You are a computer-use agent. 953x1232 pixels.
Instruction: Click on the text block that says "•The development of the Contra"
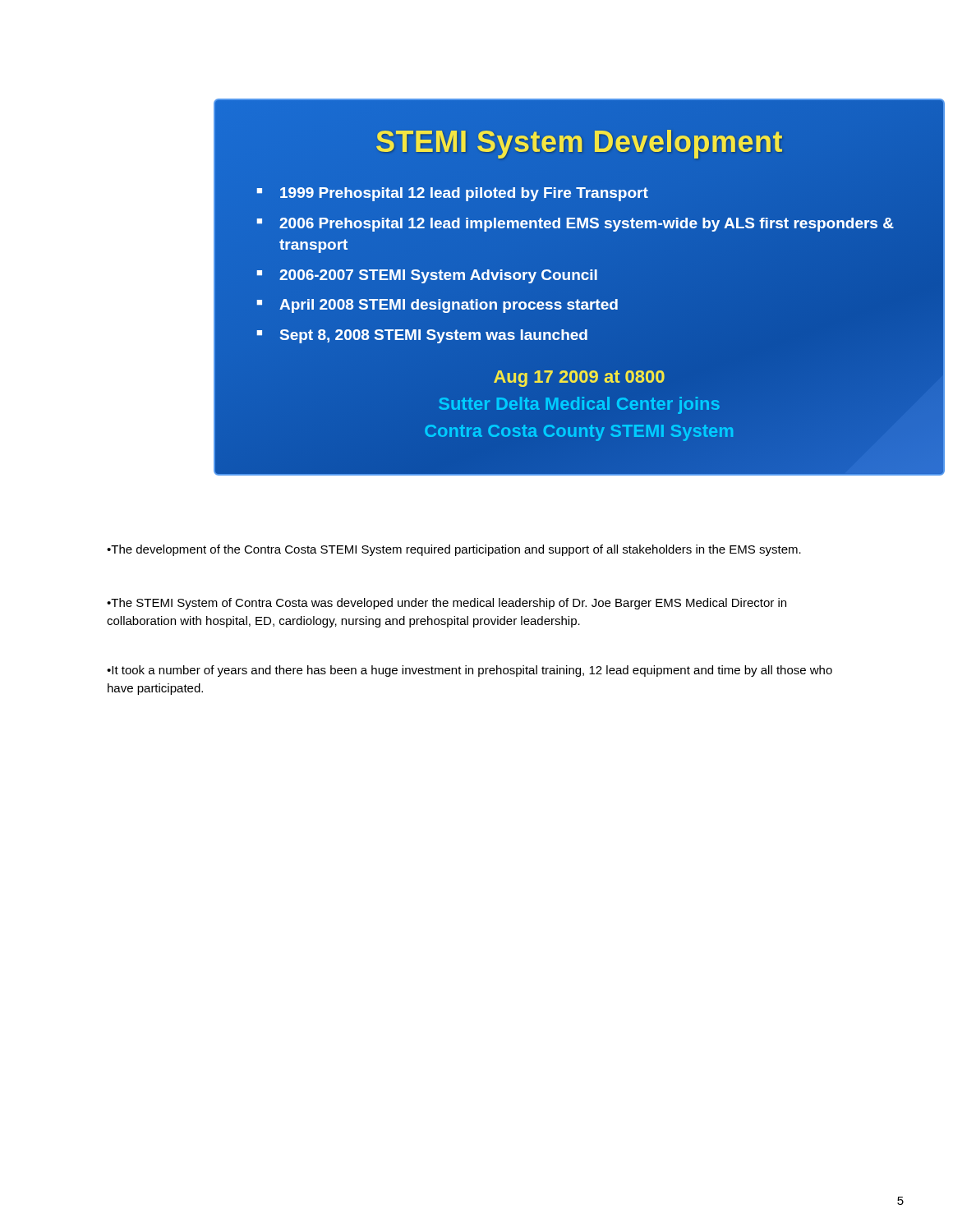[x=454, y=549]
